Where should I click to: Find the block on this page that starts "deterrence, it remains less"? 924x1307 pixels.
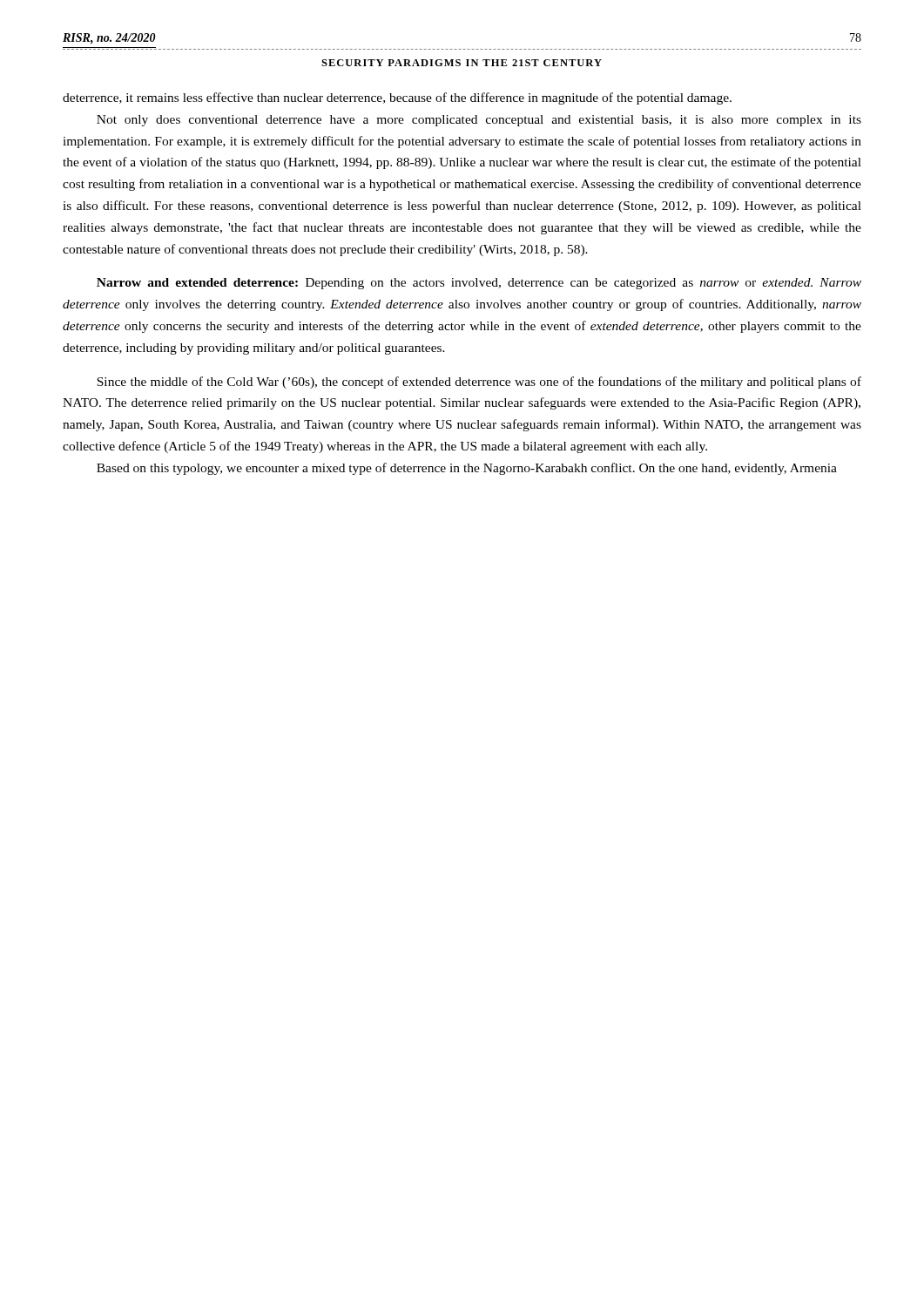click(462, 174)
